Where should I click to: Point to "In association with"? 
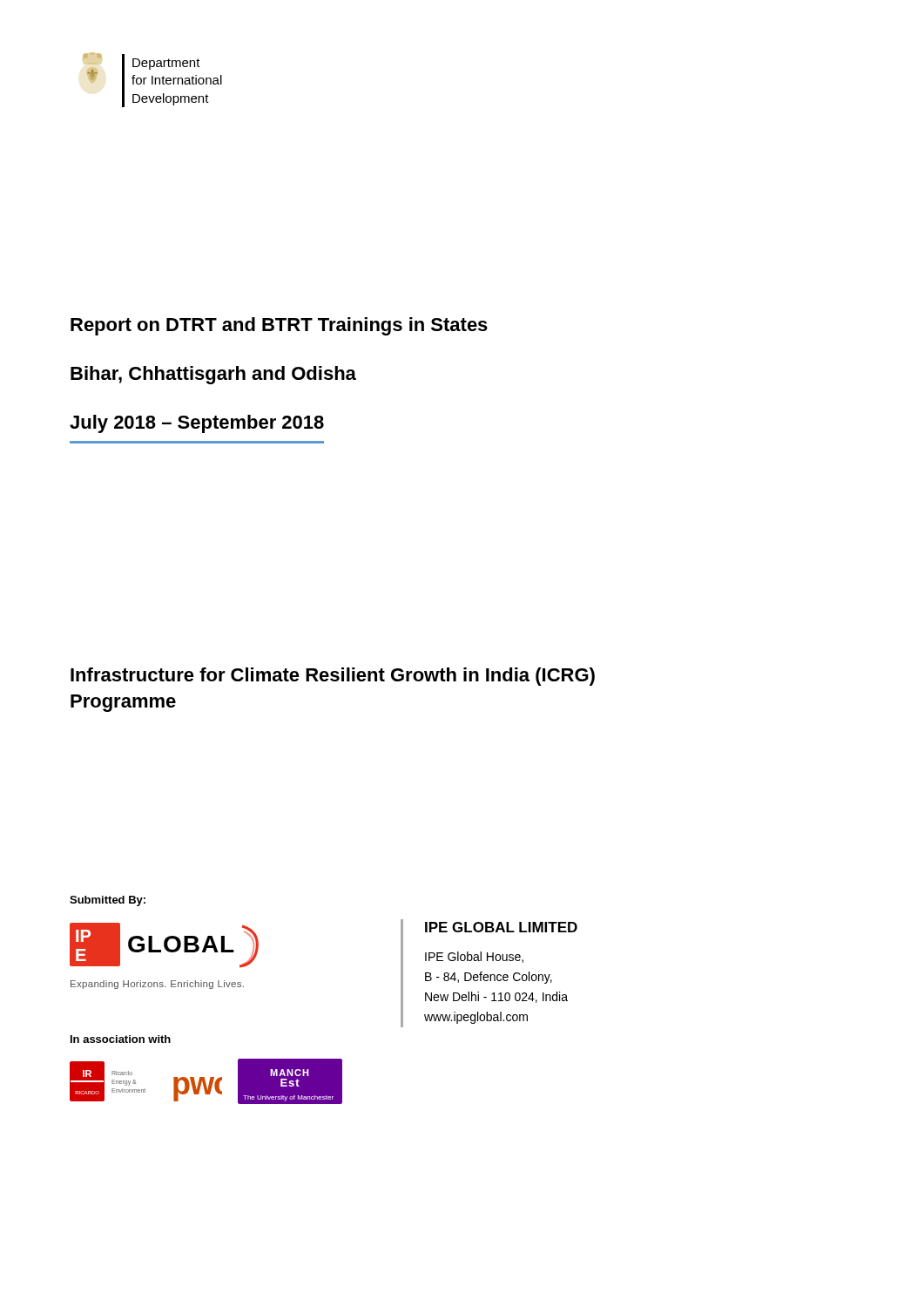click(120, 1039)
